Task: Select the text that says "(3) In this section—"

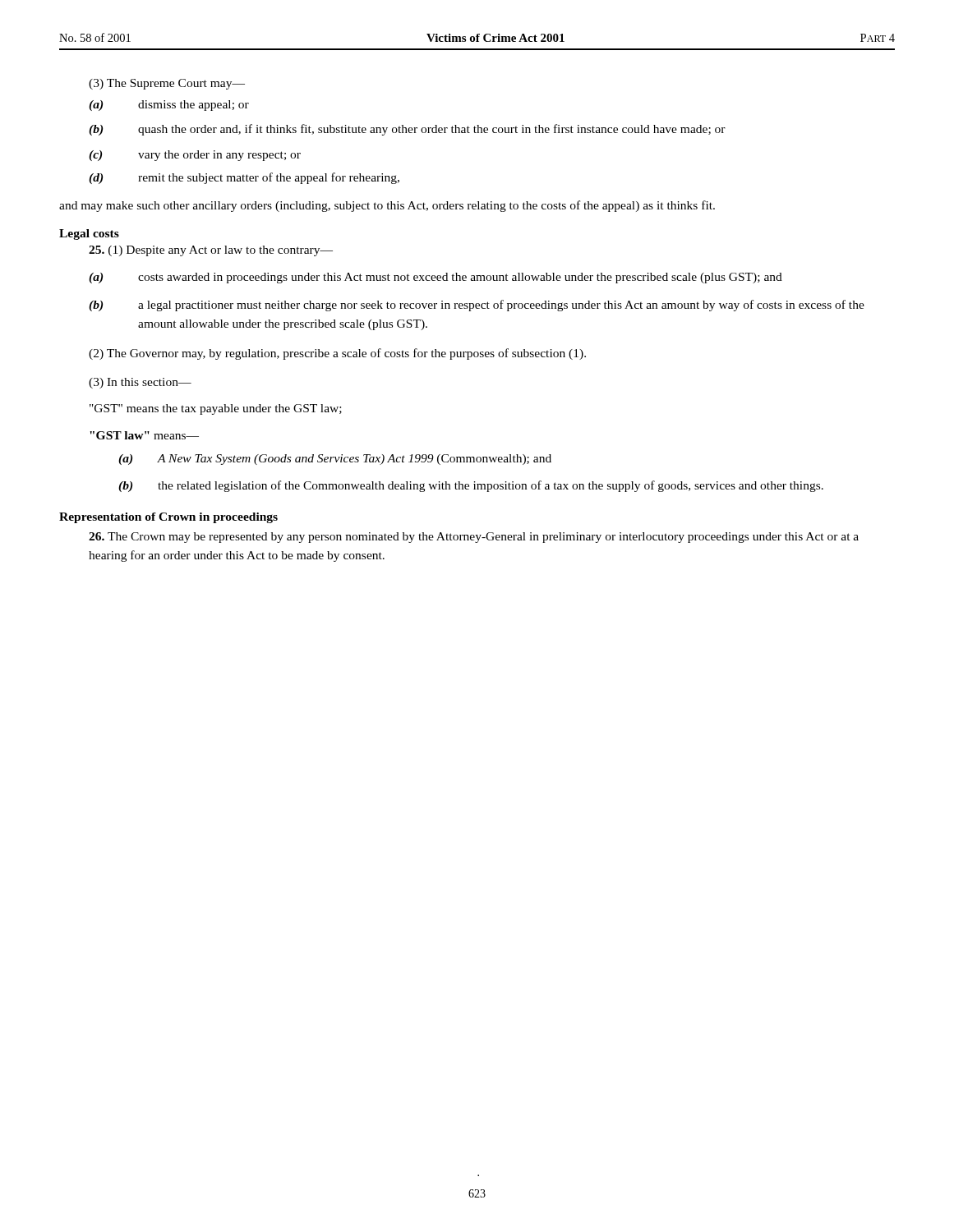Action: [x=140, y=381]
